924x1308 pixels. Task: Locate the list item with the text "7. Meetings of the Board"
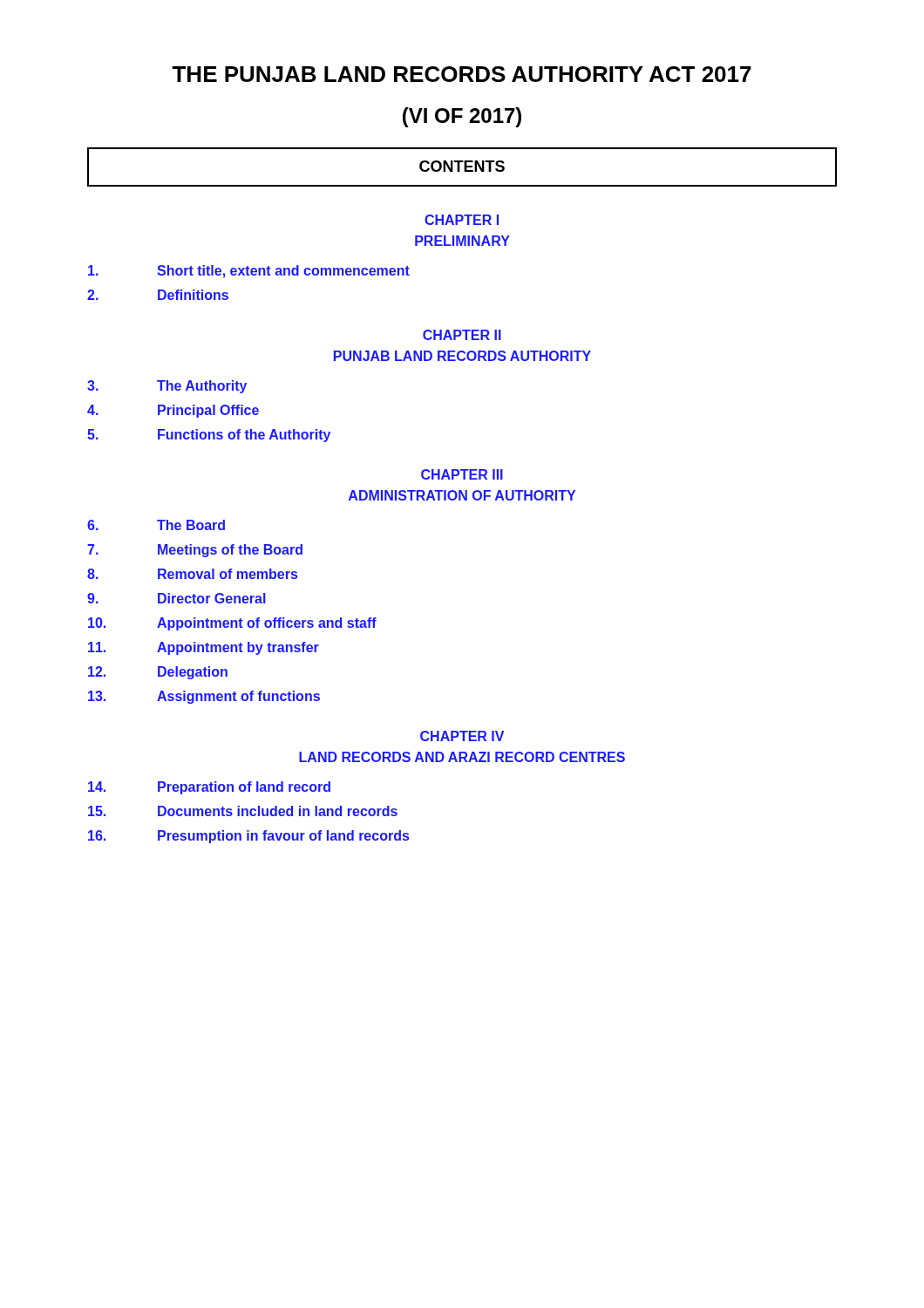point(195,550)
